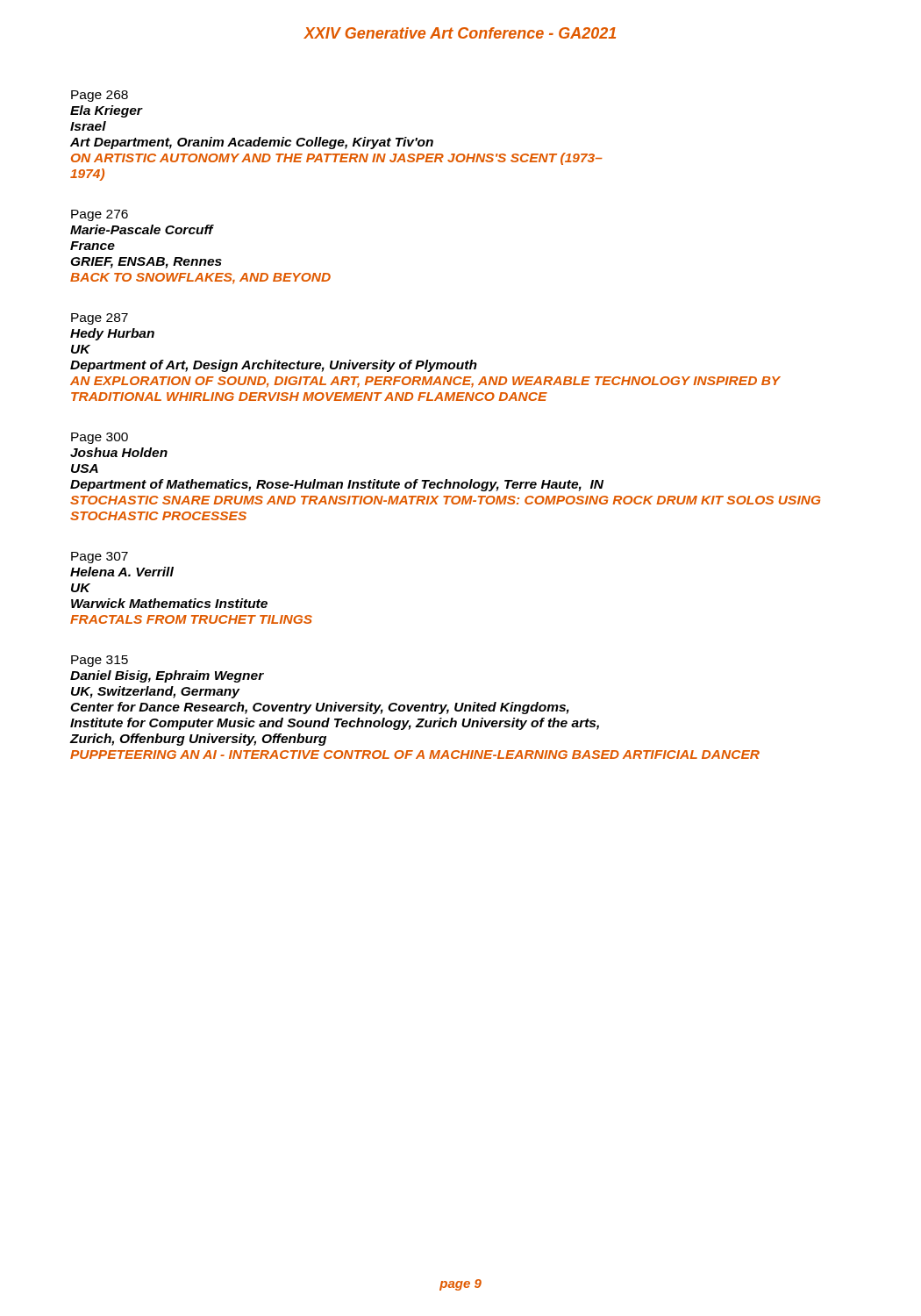Screen dimensions: 1316x921
Task: Find the list item that reads "Page 276 Marie-Pascale Corcuff France GRIEF, ENSAB,"
Action: [x=100, y=215]
